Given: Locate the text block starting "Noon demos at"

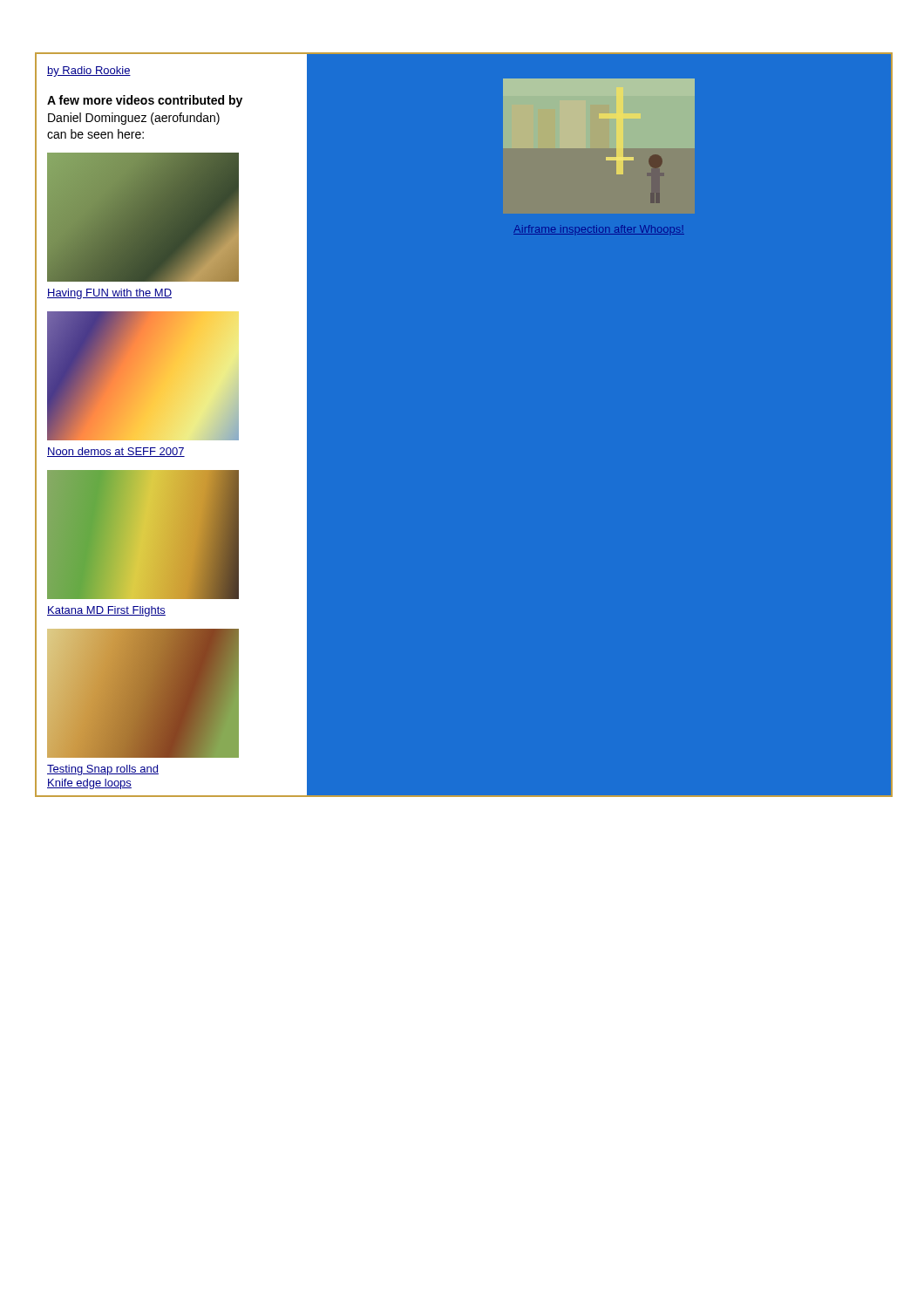Looking at the screenshot, I should (116, 451).
